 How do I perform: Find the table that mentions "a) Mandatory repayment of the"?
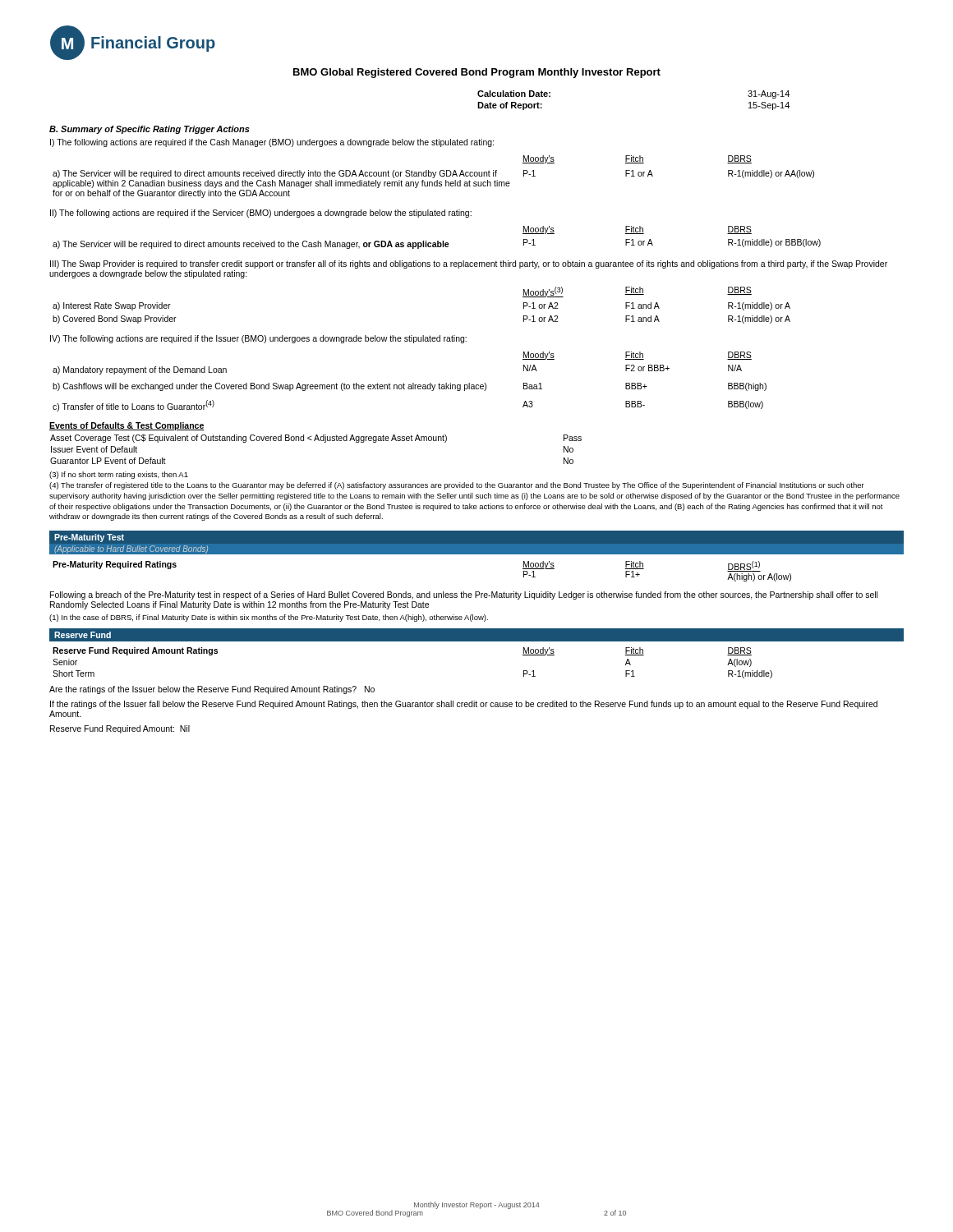[x=476, y=380]
